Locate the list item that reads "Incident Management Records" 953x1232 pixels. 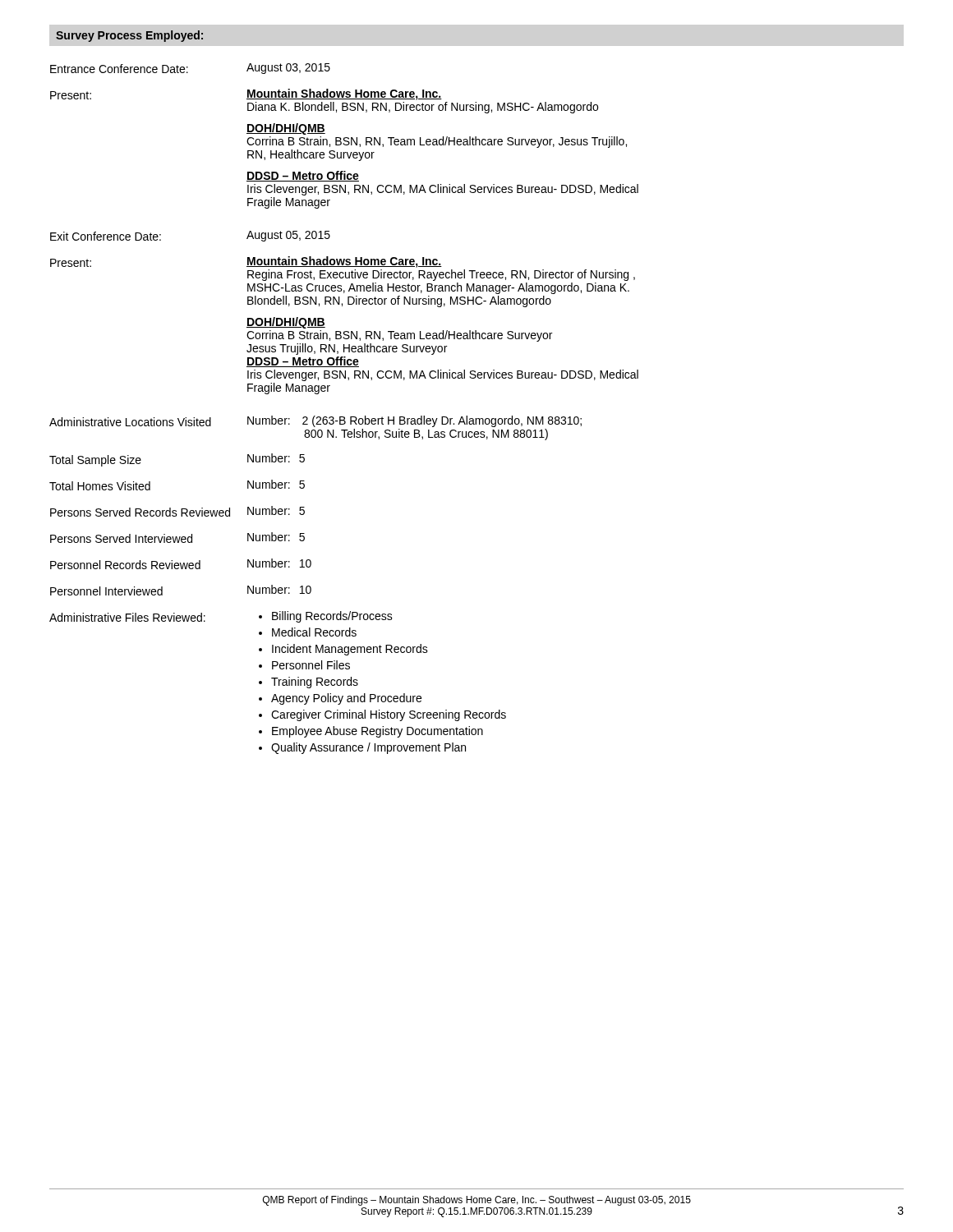coord(349,649)
